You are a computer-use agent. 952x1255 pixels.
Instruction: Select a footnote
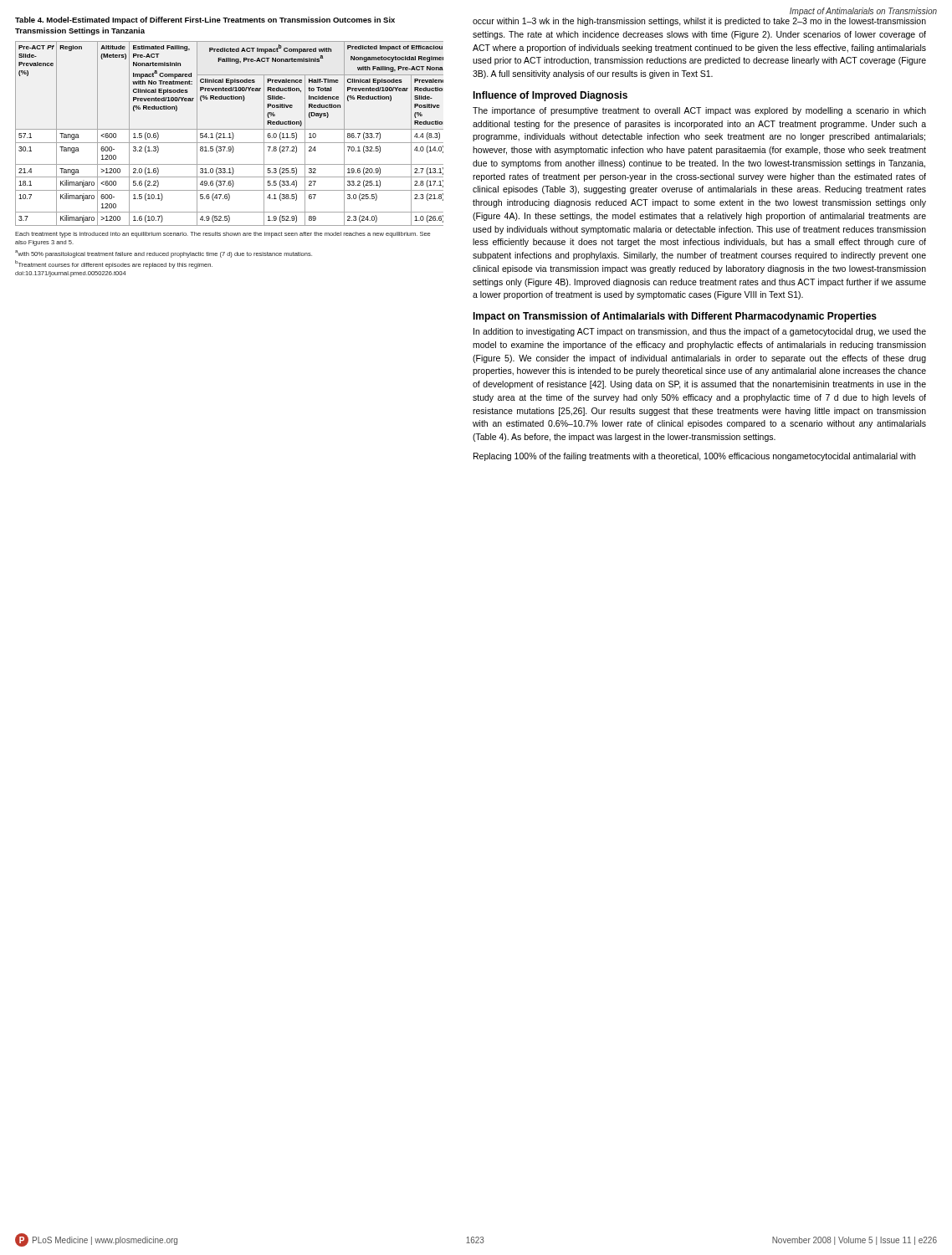tap(223, 253)
